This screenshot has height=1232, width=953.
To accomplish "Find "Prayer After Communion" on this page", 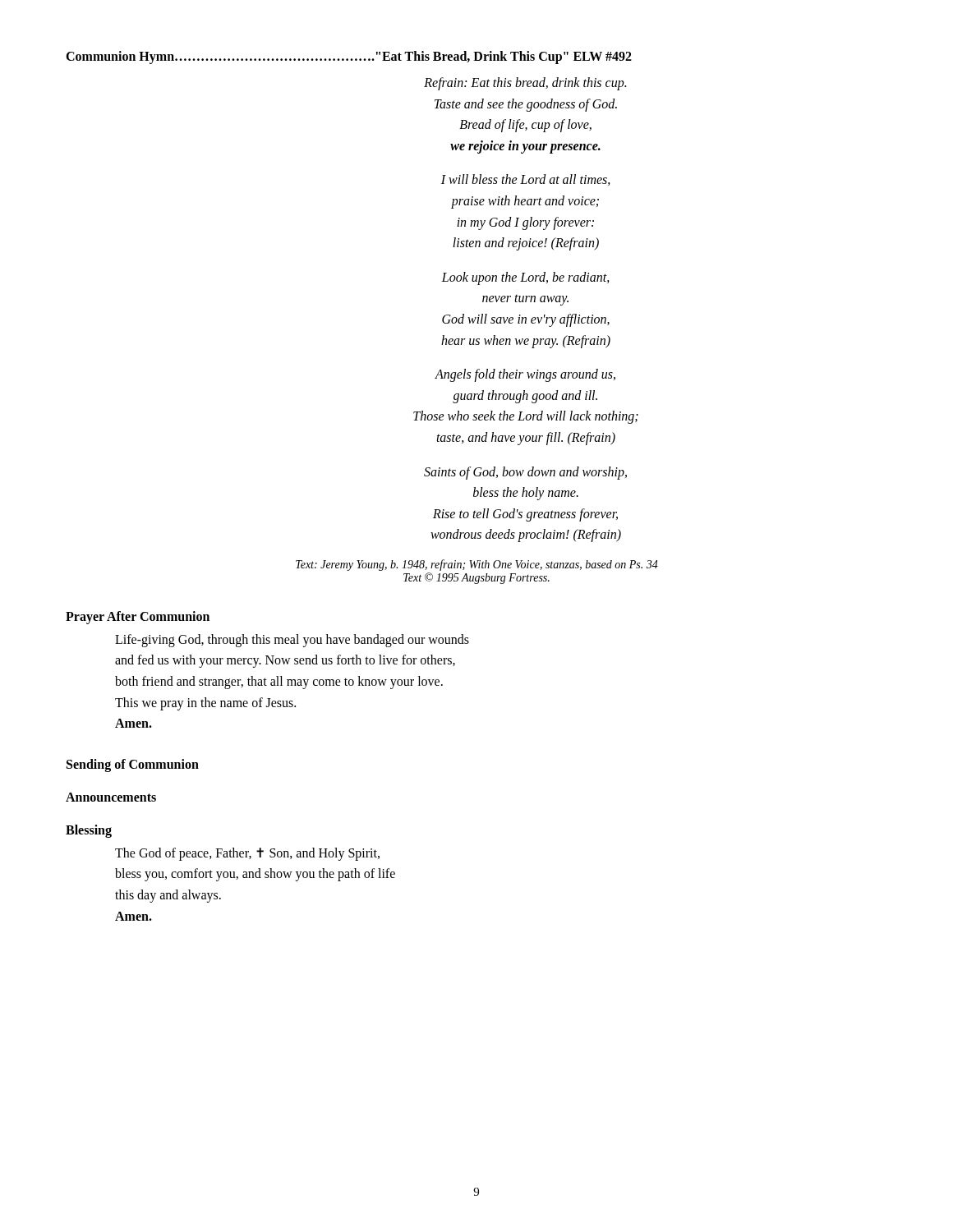I will 138,616.
